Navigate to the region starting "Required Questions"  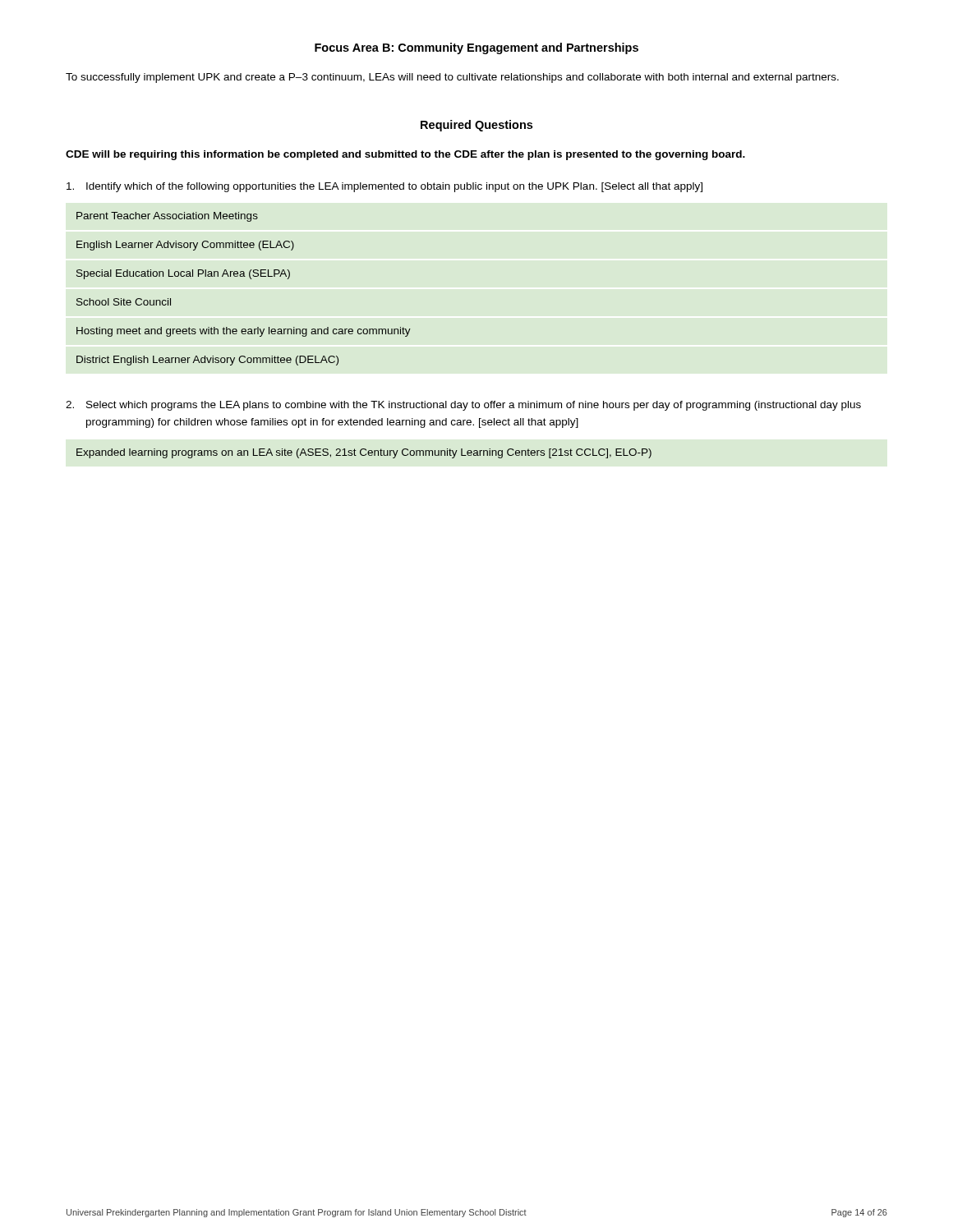tap(476, 125)
